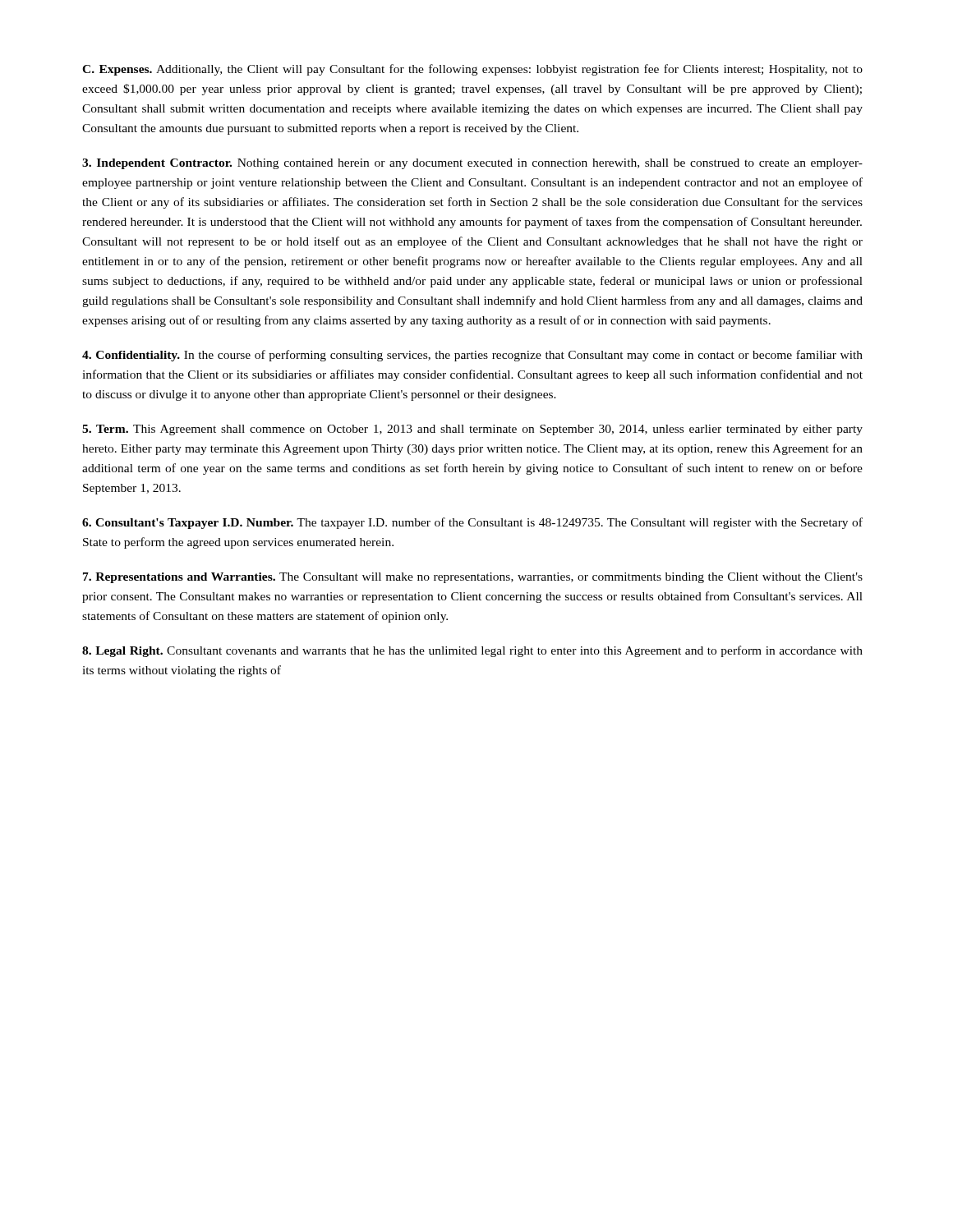
Task: Find the text starting "Independent Contractor. Nothing contained herein or any document"
Action: (x=472, y=242)
